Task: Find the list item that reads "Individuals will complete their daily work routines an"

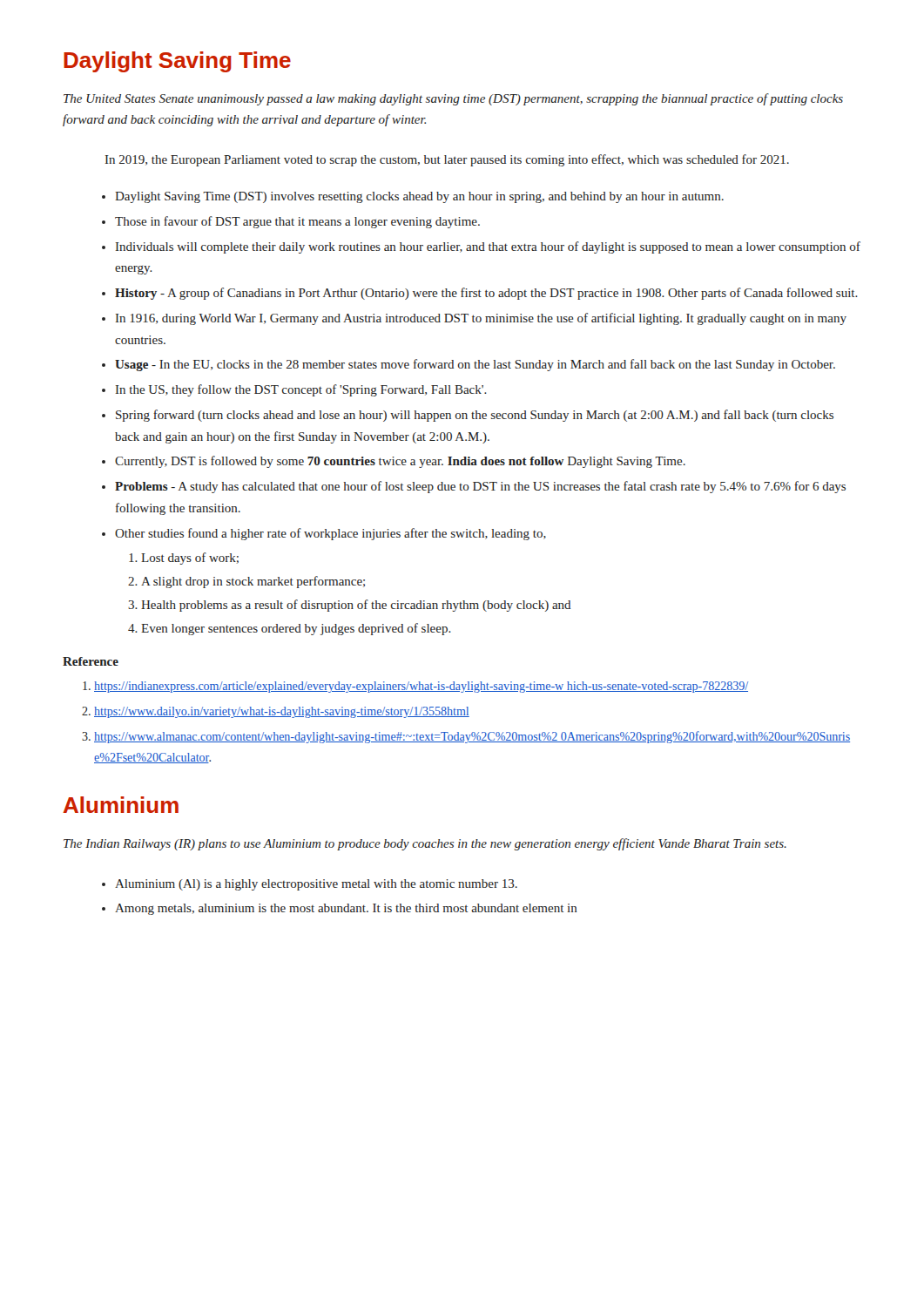Action: pos(488,257)
